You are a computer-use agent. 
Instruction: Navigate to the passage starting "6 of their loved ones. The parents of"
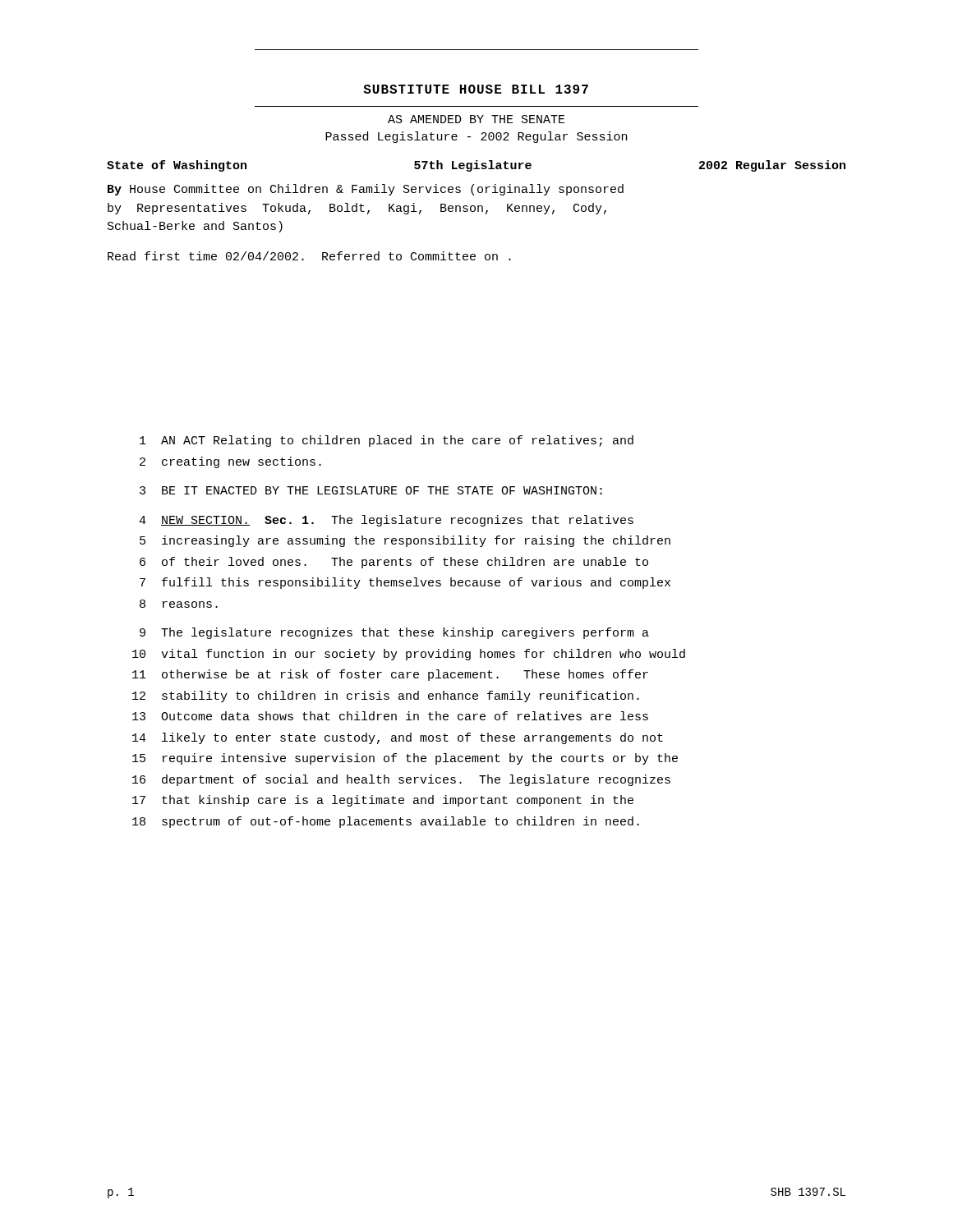coord(476,563)
